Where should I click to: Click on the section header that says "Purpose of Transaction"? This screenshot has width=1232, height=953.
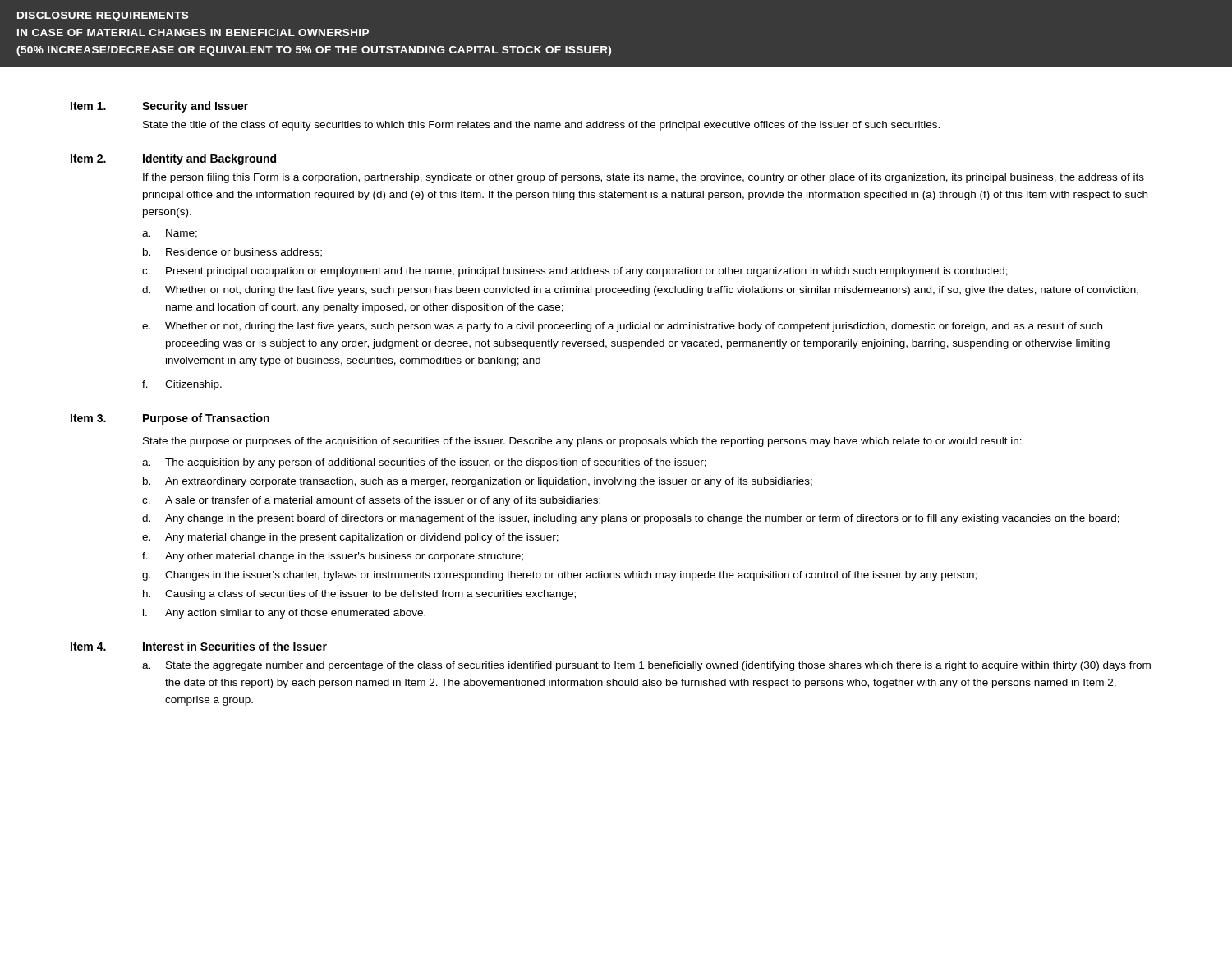tap(206, 418)
